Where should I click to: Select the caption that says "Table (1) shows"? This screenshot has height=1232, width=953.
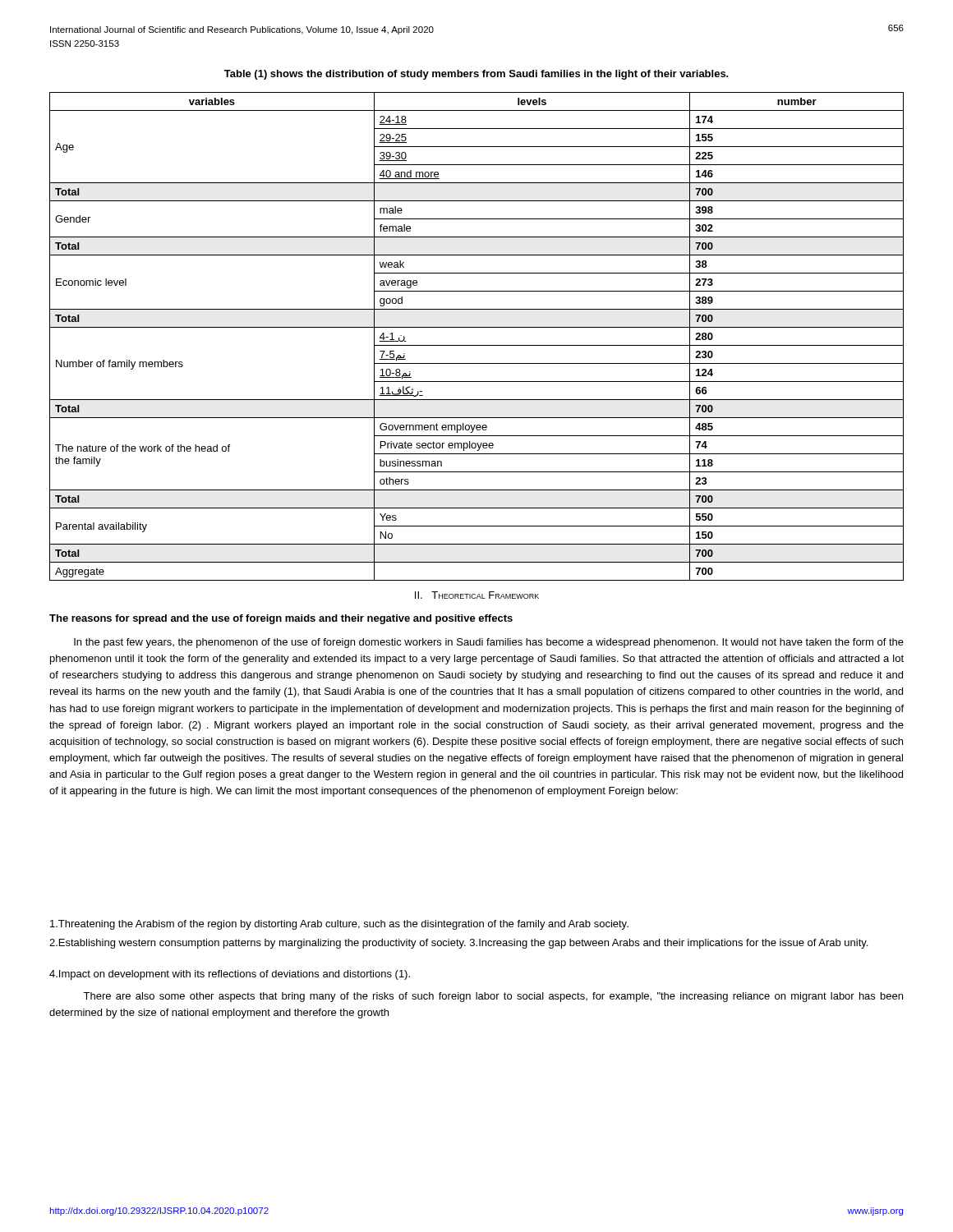point(476,74)
